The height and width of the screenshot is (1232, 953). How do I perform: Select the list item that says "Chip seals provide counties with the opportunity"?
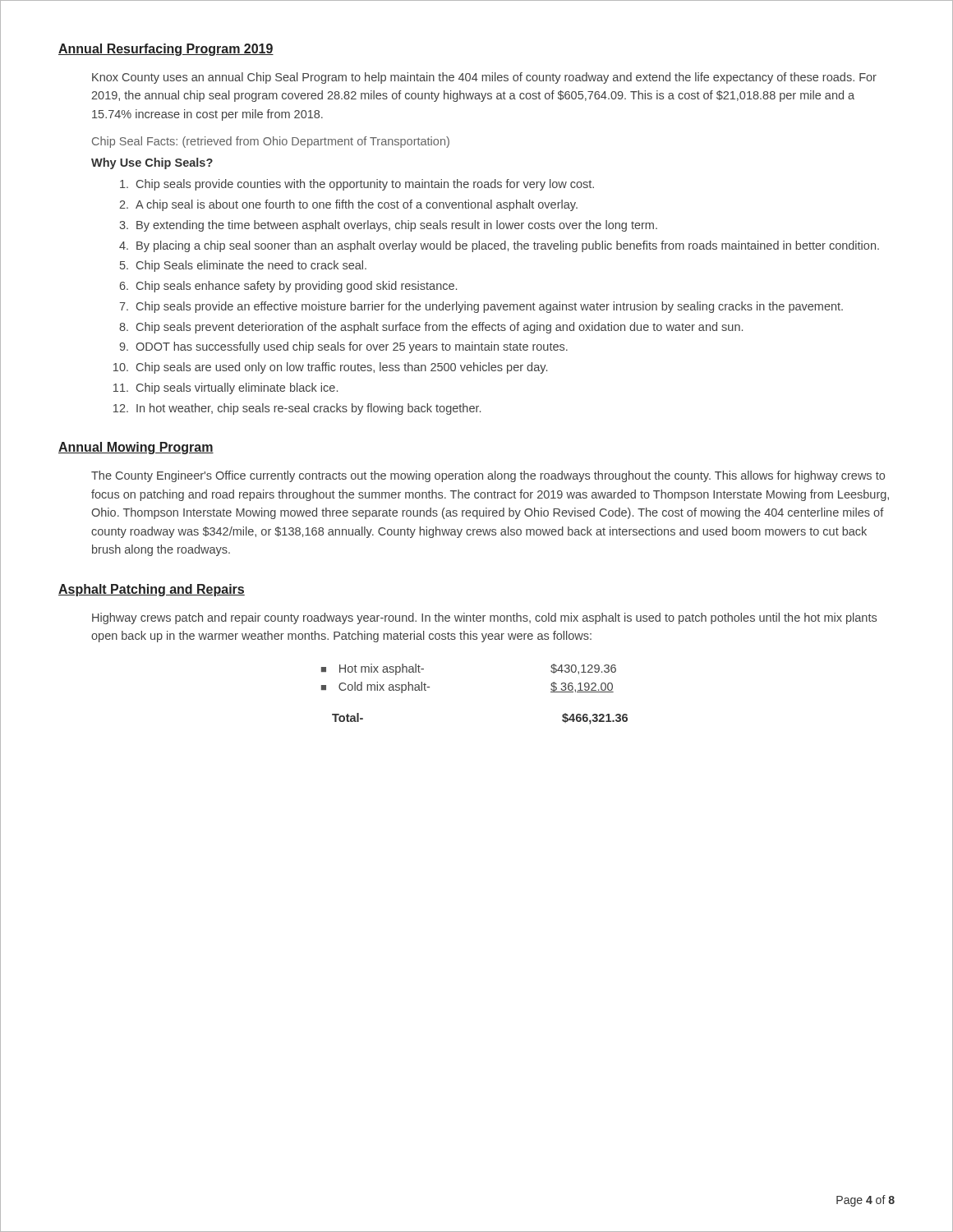[501, 185]
